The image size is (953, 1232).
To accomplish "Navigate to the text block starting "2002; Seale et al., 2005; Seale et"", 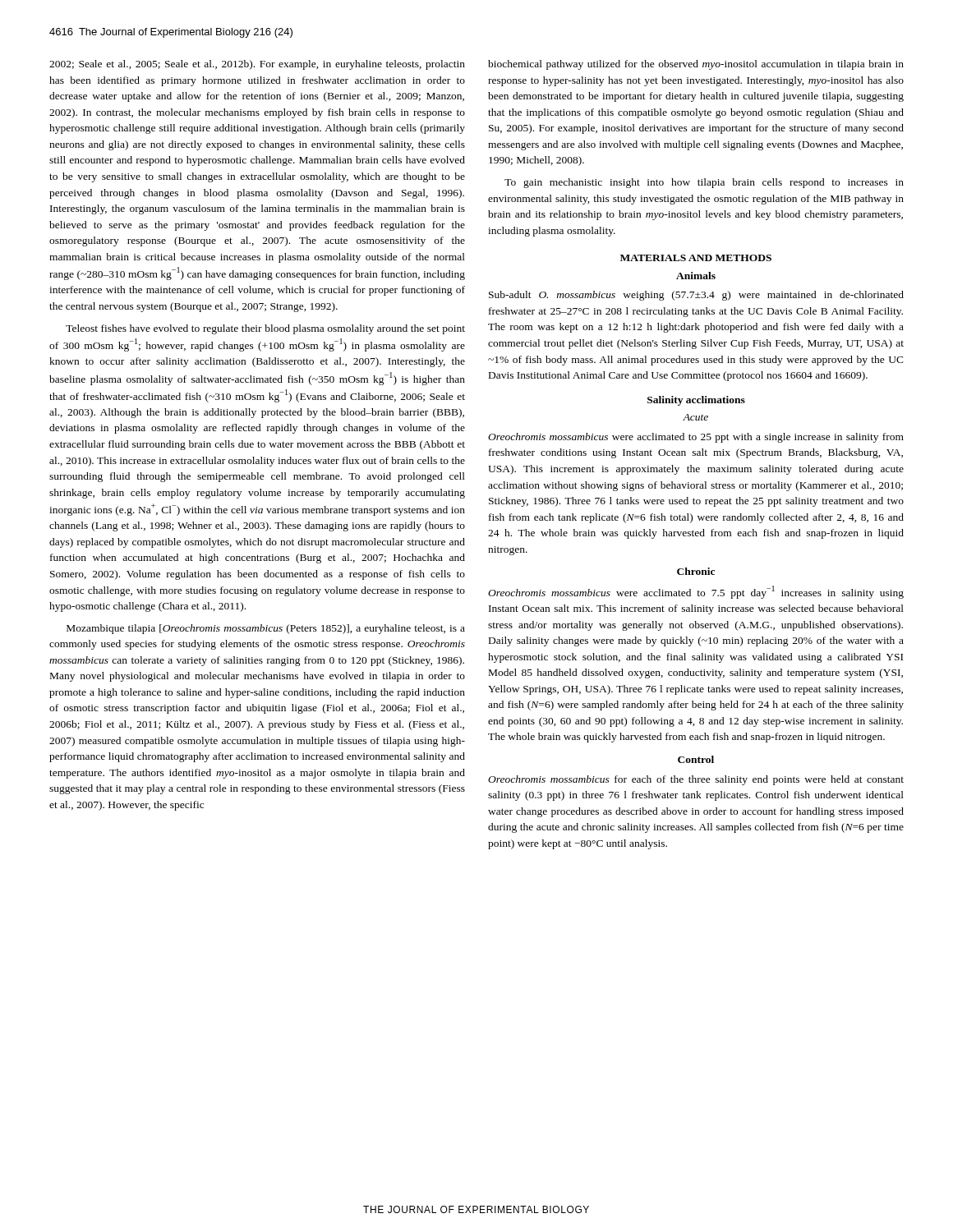I will click(x=257, y=185).
